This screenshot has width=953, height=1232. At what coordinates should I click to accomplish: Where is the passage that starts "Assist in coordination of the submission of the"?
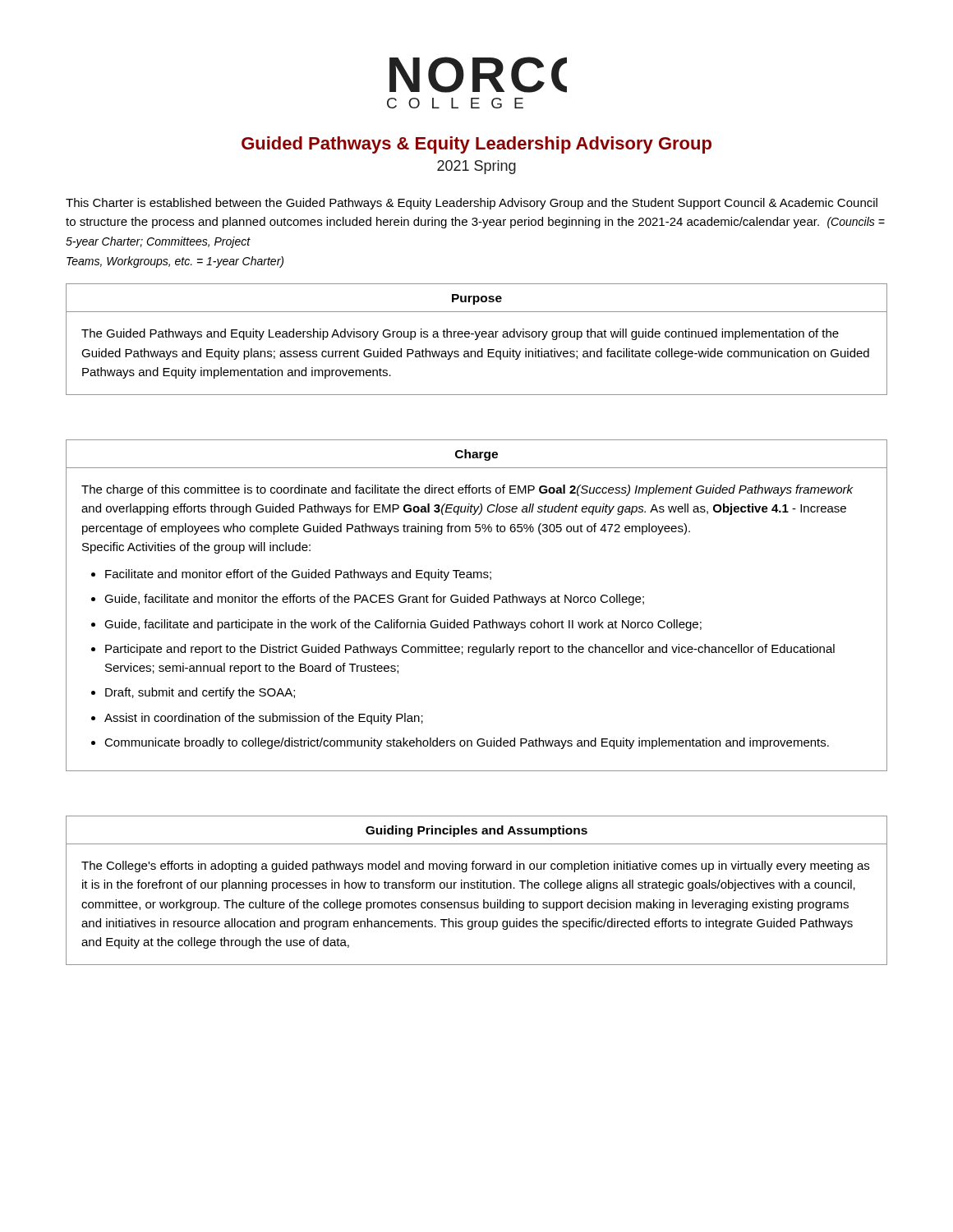[264, 717]
